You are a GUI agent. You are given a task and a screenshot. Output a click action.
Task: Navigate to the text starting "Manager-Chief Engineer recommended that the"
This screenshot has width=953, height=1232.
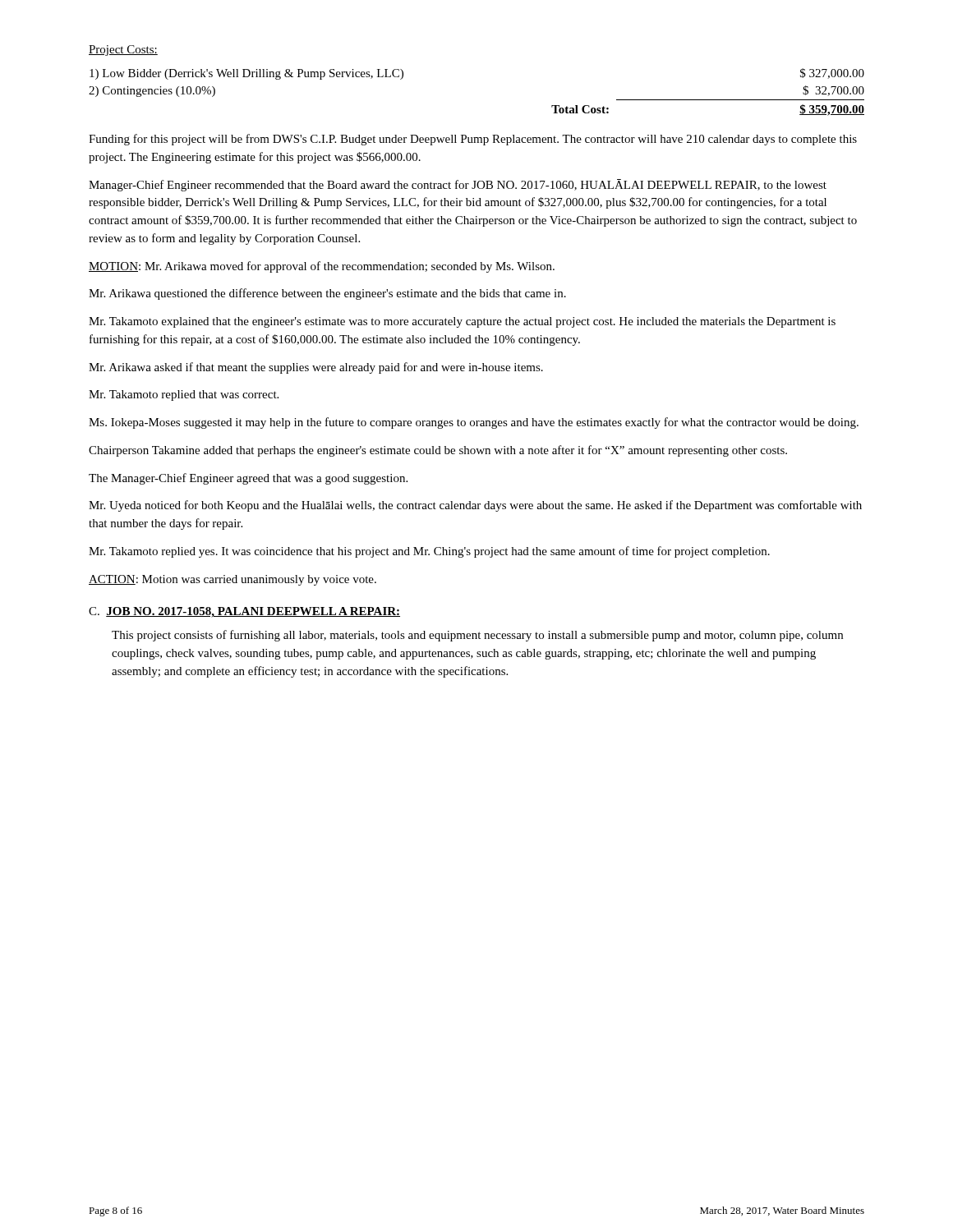476,212
